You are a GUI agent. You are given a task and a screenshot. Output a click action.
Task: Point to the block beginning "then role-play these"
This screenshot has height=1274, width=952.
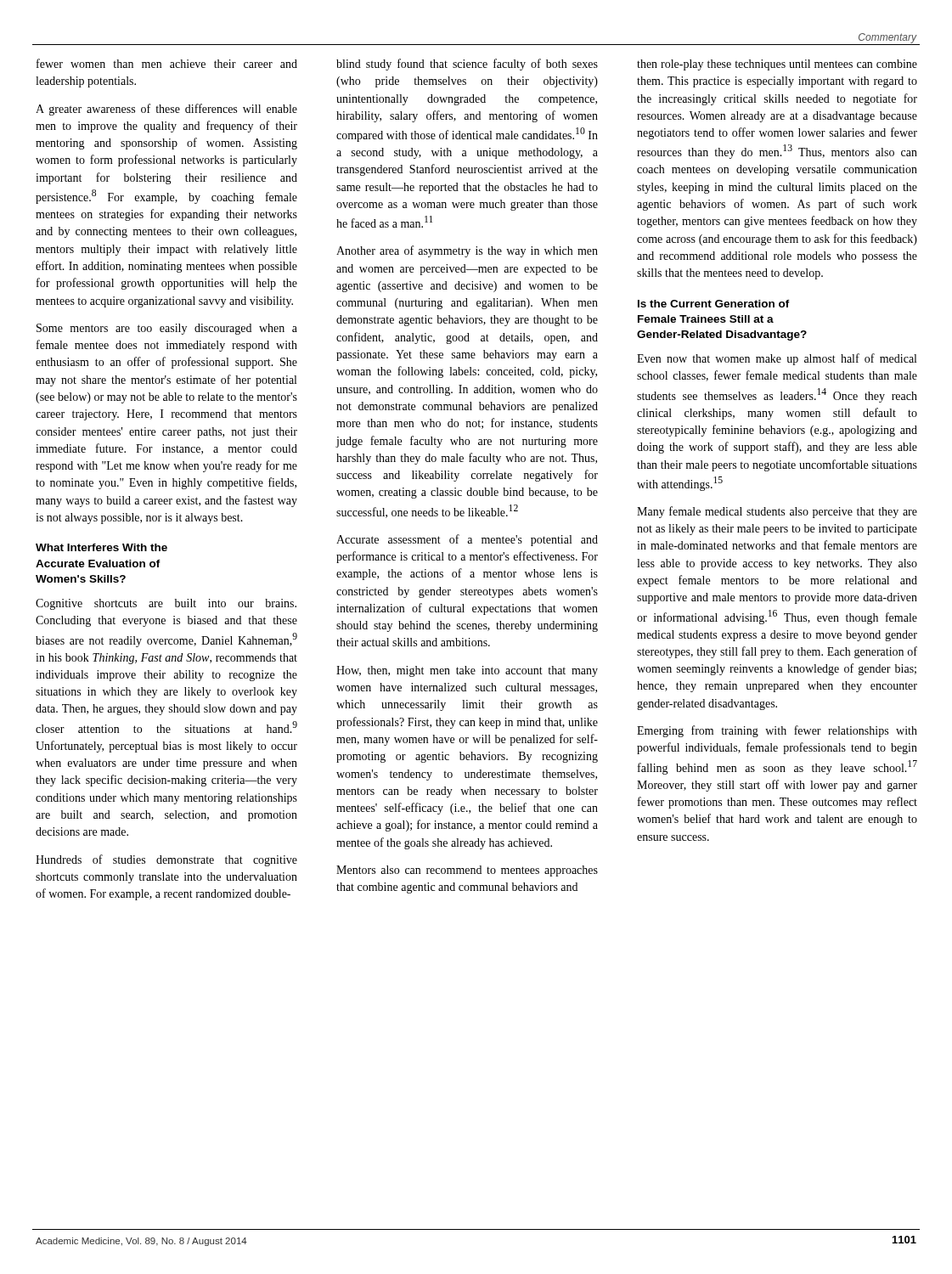click(x=777, y=169)
